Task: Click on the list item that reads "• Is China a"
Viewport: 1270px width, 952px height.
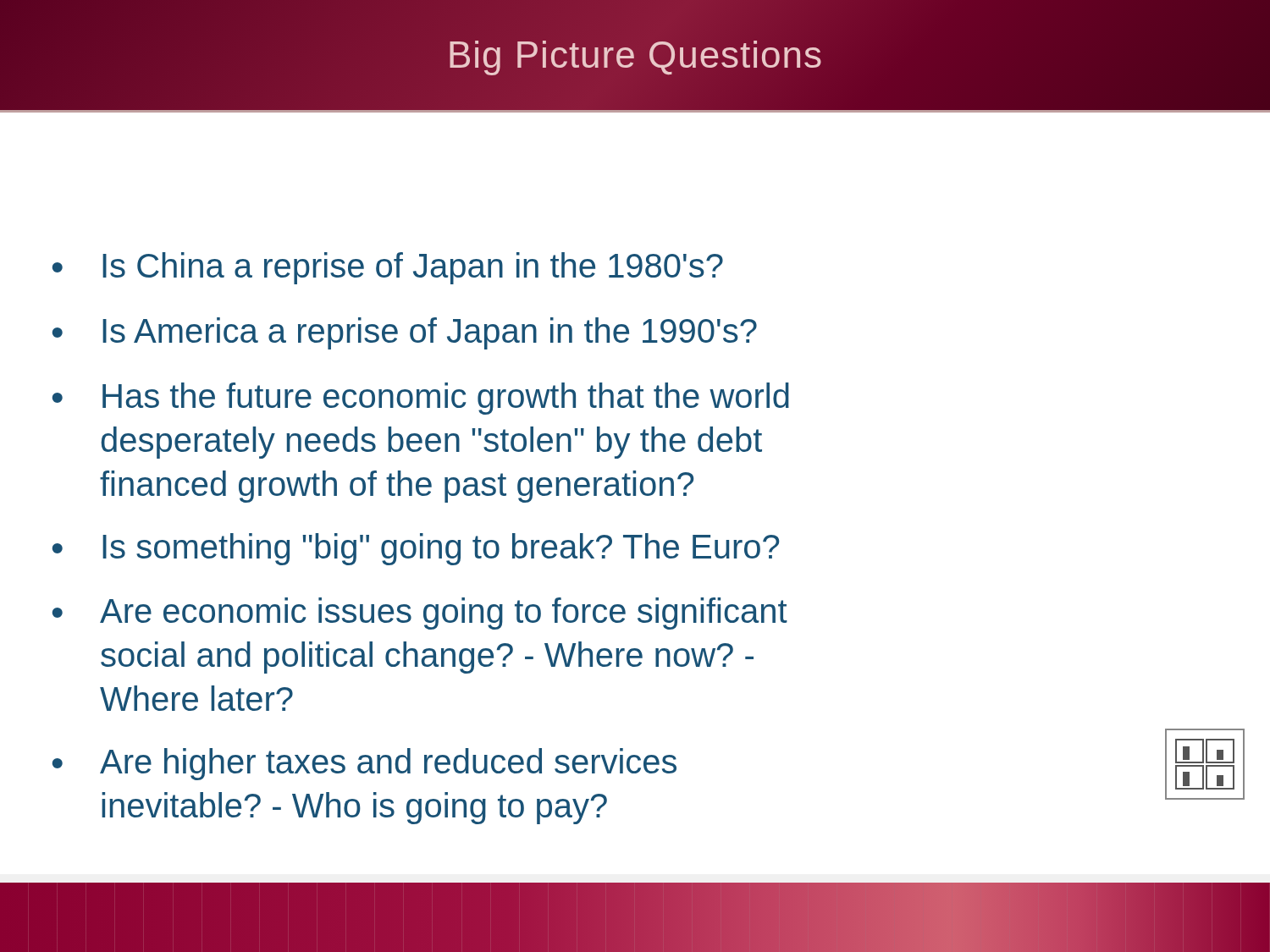Action: click(635, 267)
